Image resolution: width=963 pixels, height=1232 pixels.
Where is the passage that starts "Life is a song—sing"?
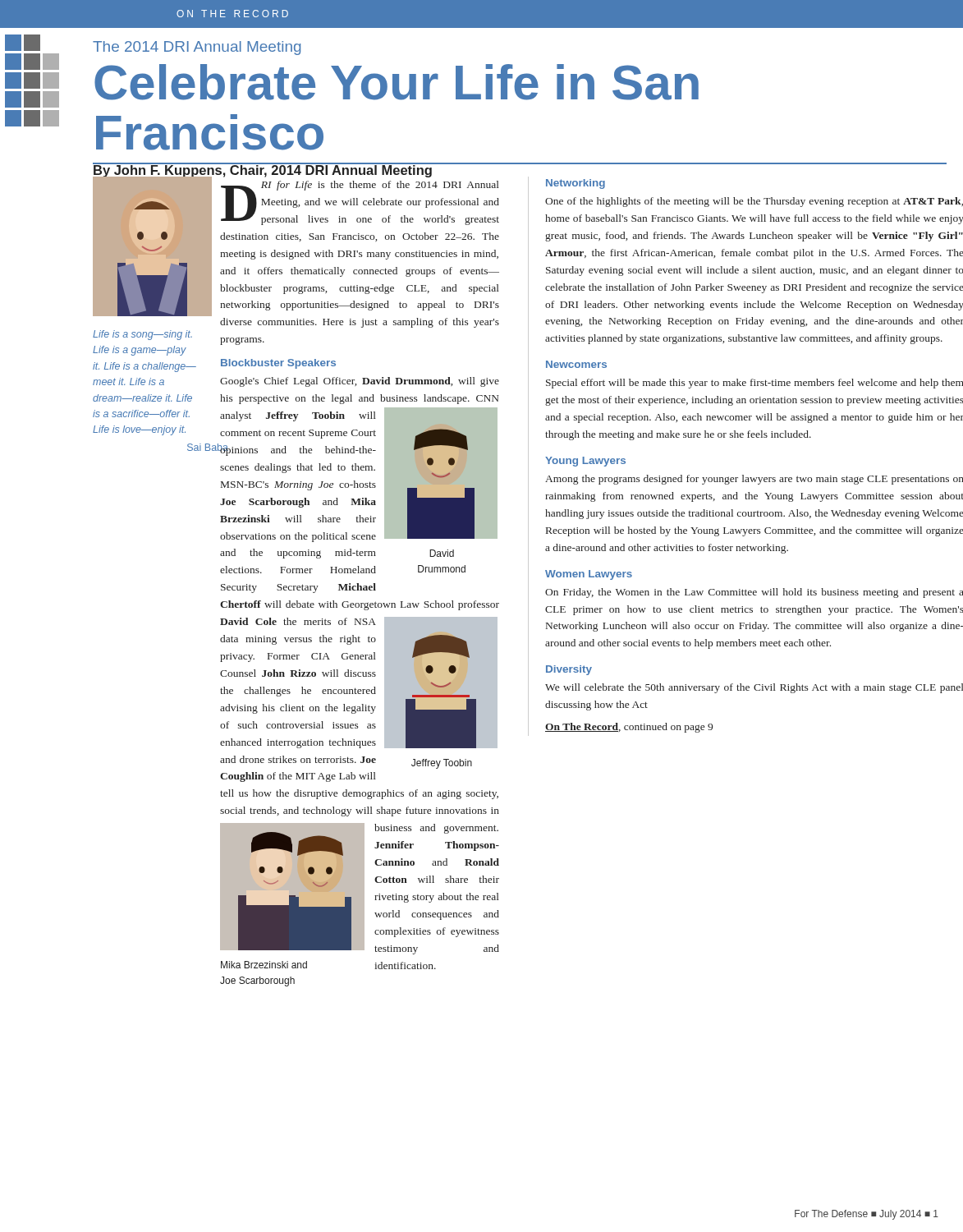tap(160, 390)
